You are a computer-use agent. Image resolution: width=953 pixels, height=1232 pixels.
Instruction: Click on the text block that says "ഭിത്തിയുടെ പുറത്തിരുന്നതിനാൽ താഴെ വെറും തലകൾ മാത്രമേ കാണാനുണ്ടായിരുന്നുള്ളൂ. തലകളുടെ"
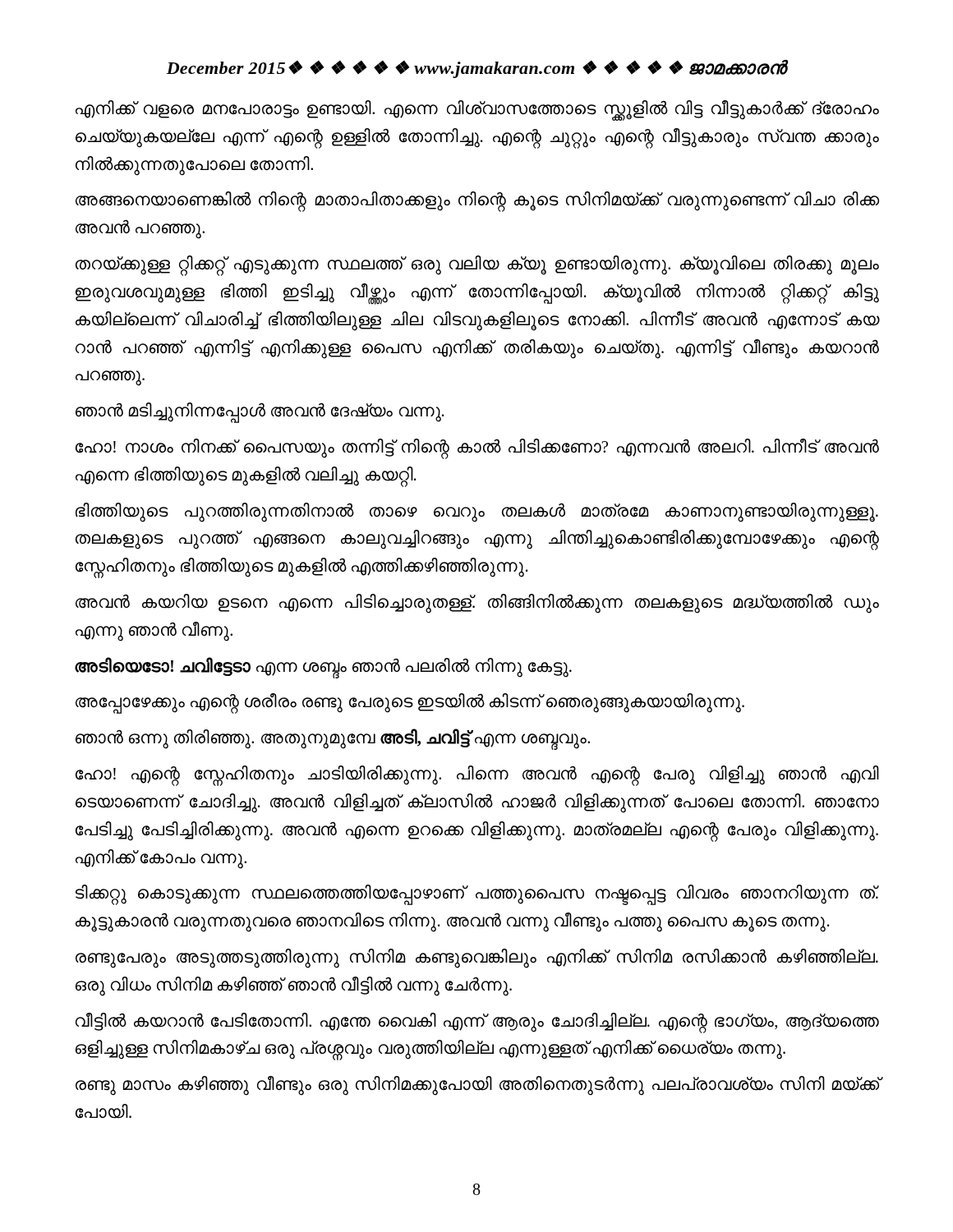(476, 539)
